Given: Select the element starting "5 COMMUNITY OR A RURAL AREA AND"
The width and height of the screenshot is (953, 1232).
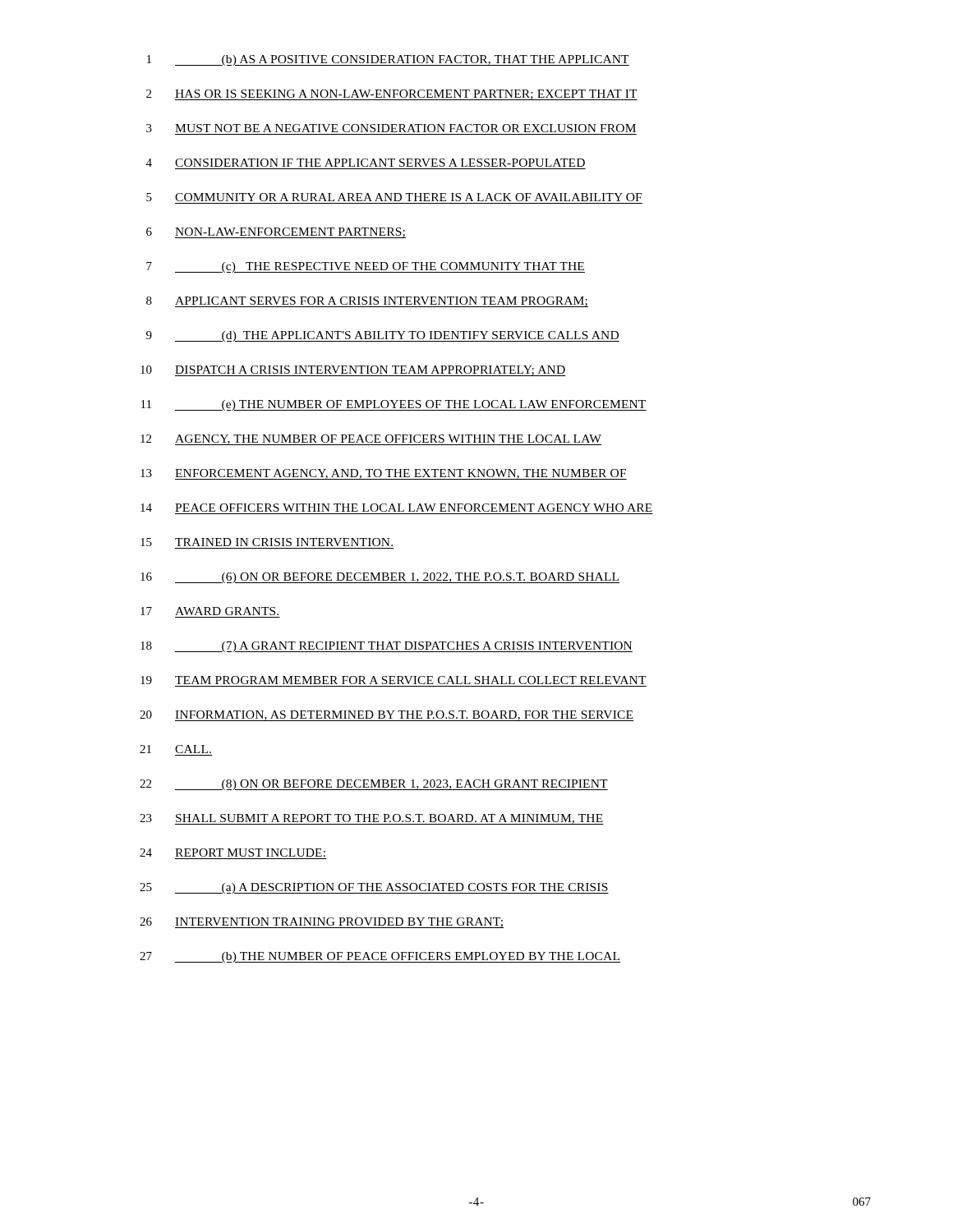Looking at the screenshot, I should 489,197.
